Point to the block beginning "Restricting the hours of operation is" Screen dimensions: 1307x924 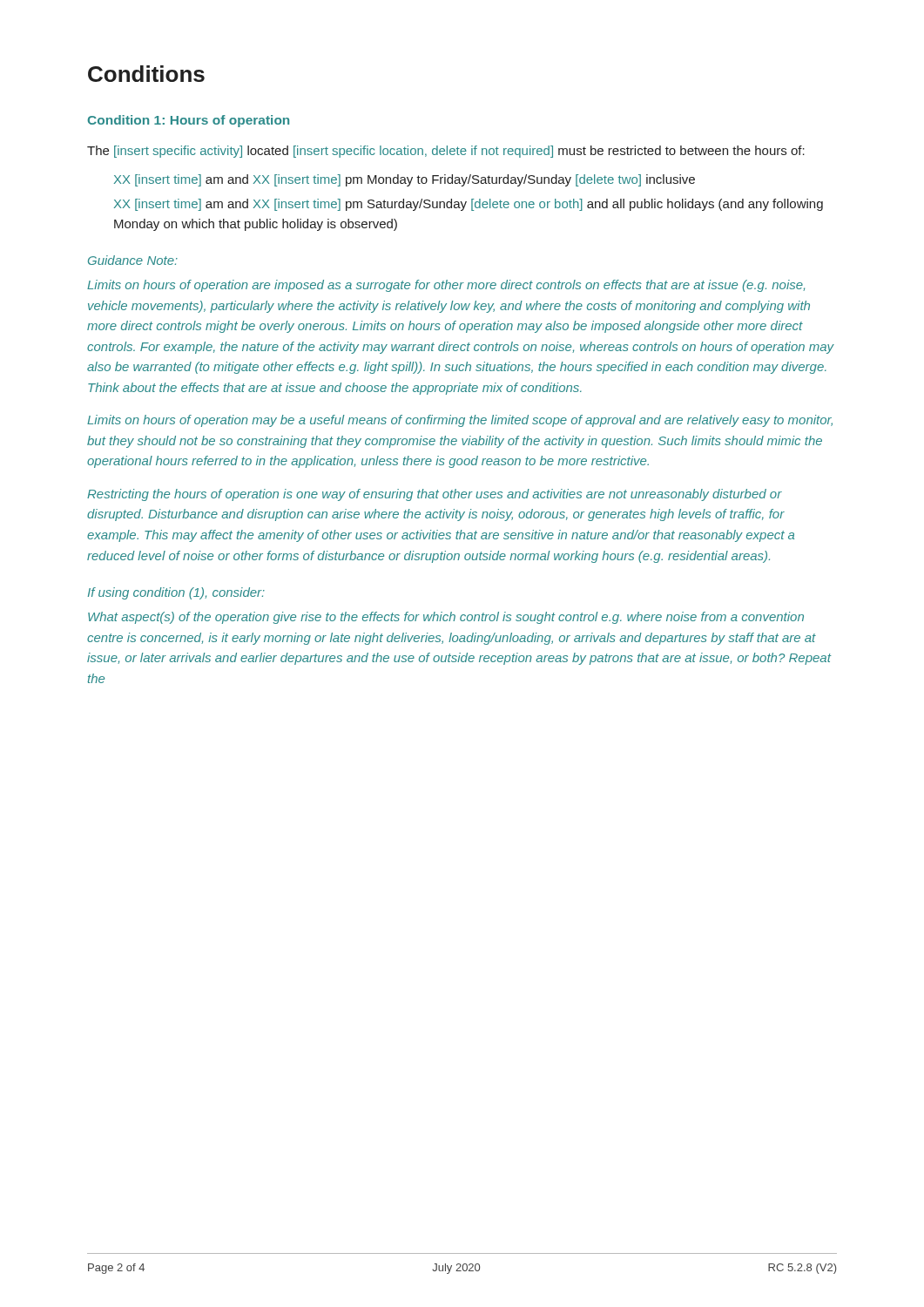(x=462, y=524)
